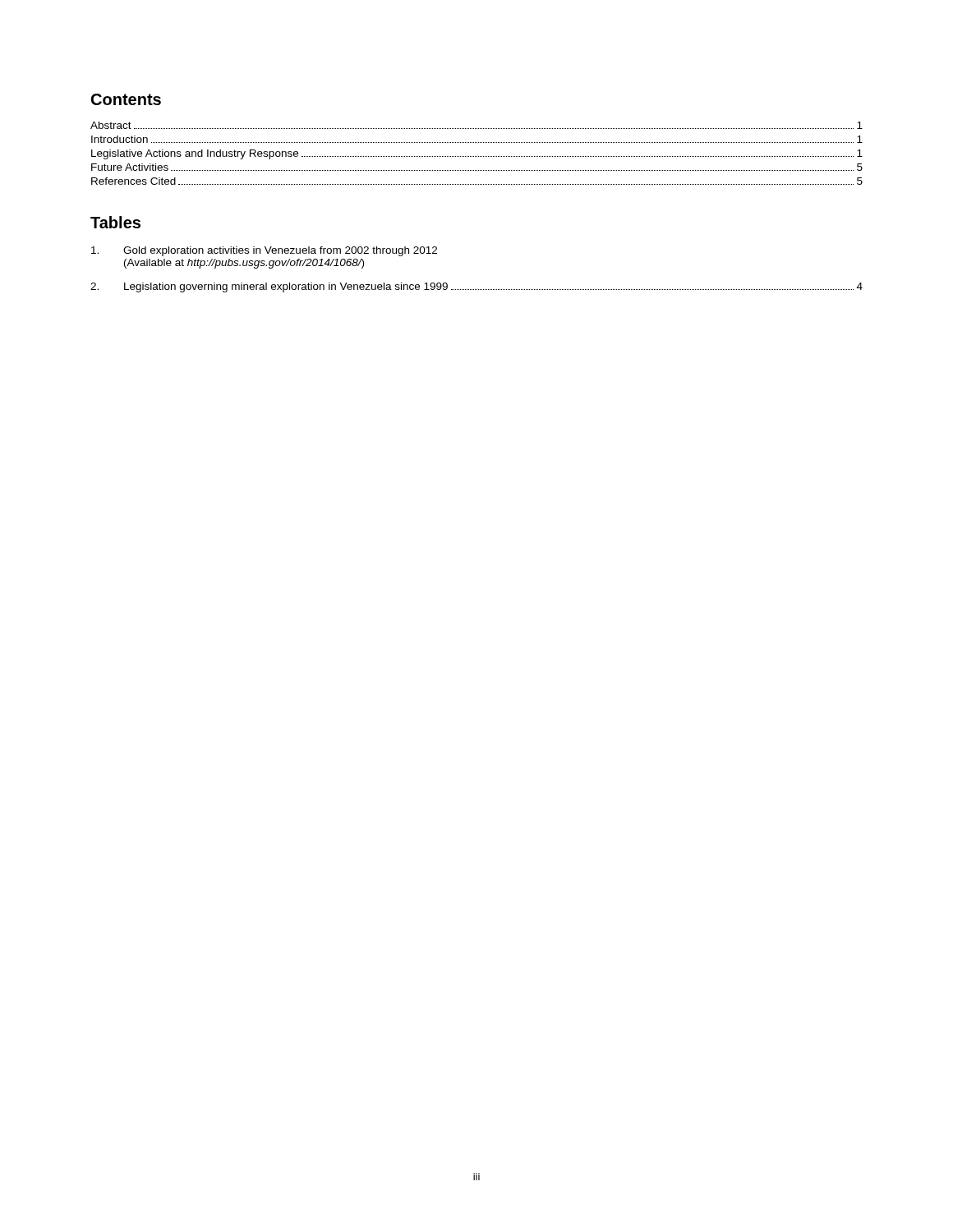Where does it say "References Cited 5"?
953x1232 pixels.
(x=476, y=181)
